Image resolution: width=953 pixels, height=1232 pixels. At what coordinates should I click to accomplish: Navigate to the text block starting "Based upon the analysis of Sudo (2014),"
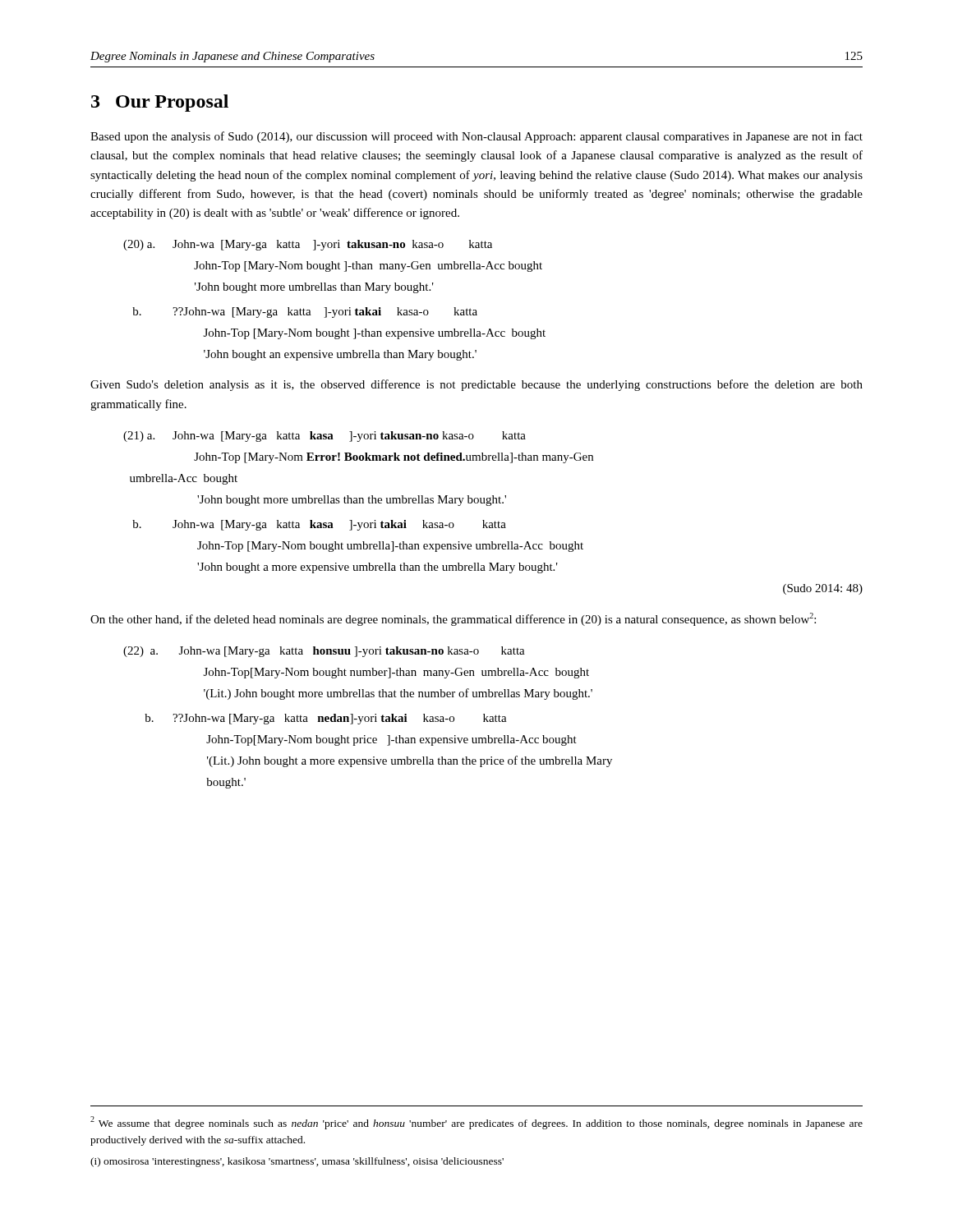[x=476, y=175]
